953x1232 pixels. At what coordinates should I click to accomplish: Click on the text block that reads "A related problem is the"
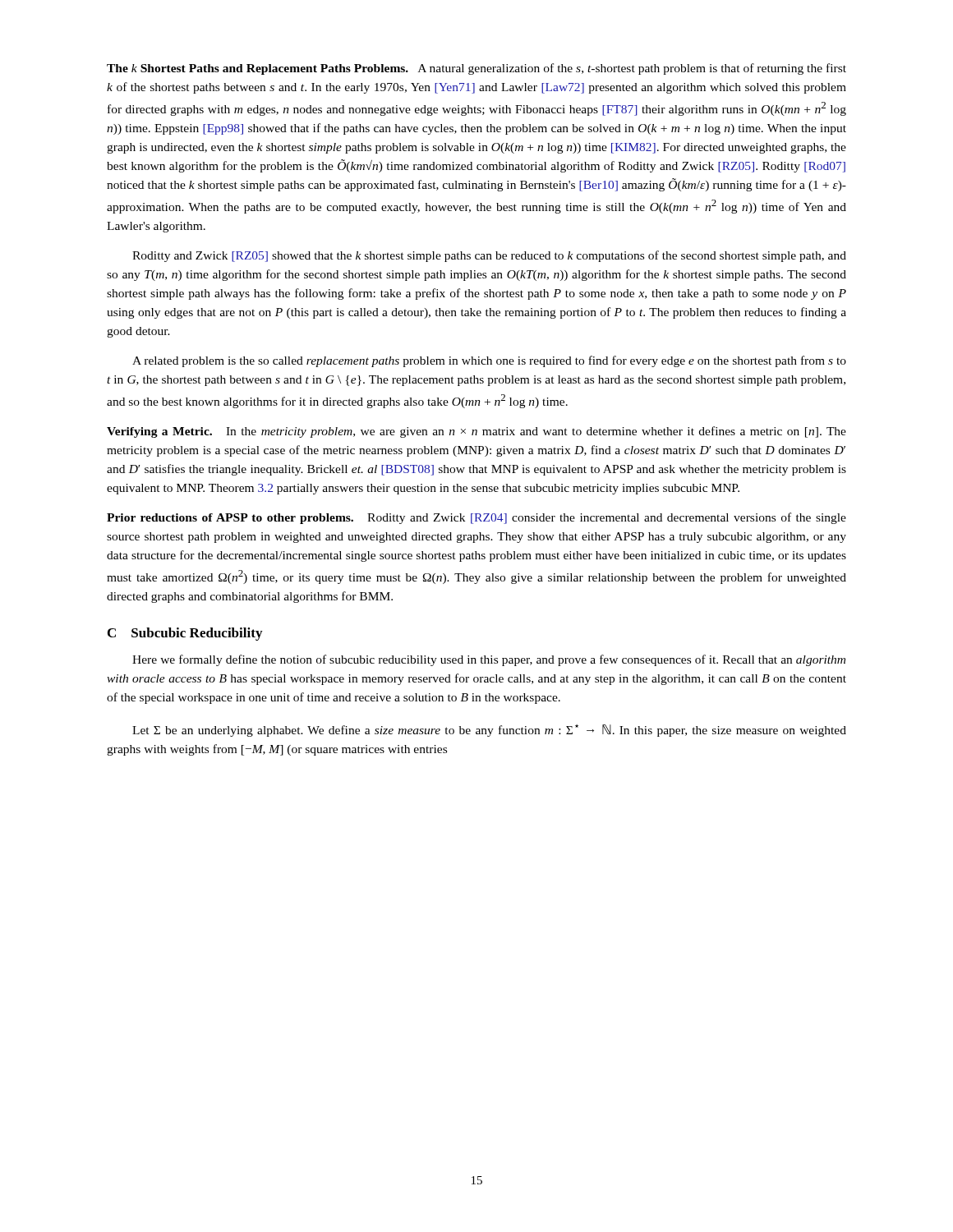(x=476, y=381)
